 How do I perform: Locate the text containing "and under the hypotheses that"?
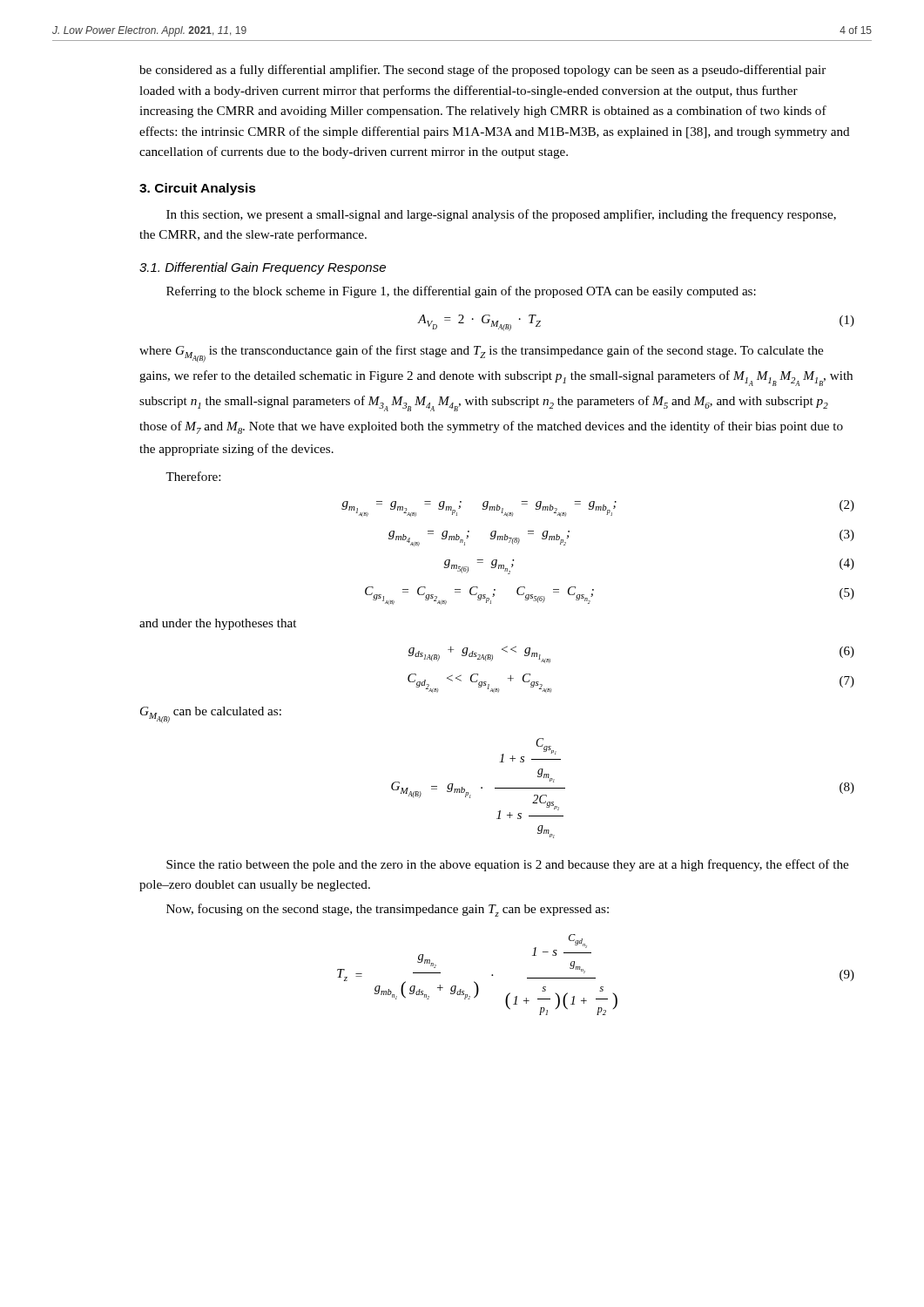(218, 623)
